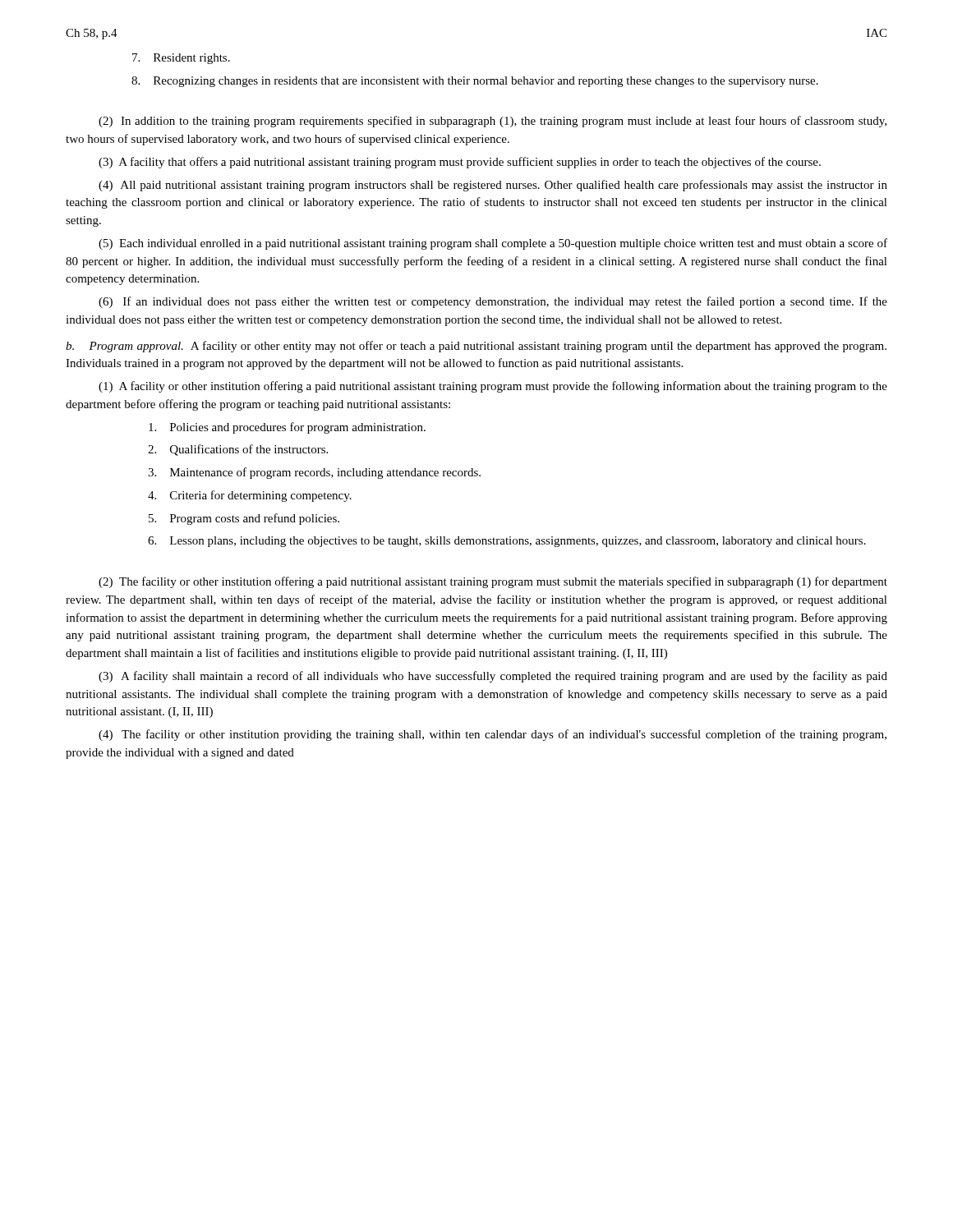This screenshot has width=953, height=1232.
Task: Where is the passage that starts "(3) A facility shall maintain"?
Action: pos(476,694)
